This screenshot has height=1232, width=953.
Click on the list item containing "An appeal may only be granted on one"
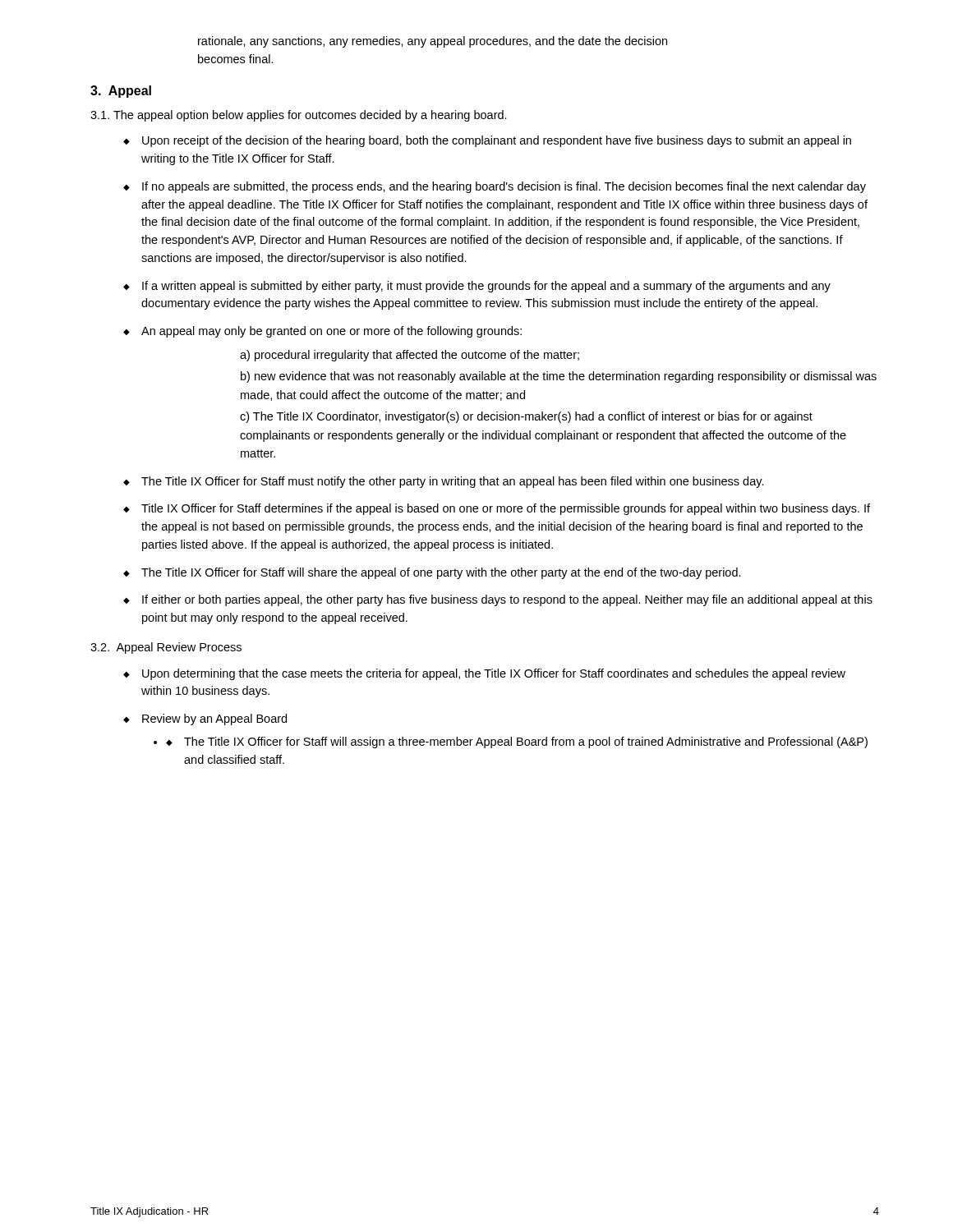pos(510,394)
